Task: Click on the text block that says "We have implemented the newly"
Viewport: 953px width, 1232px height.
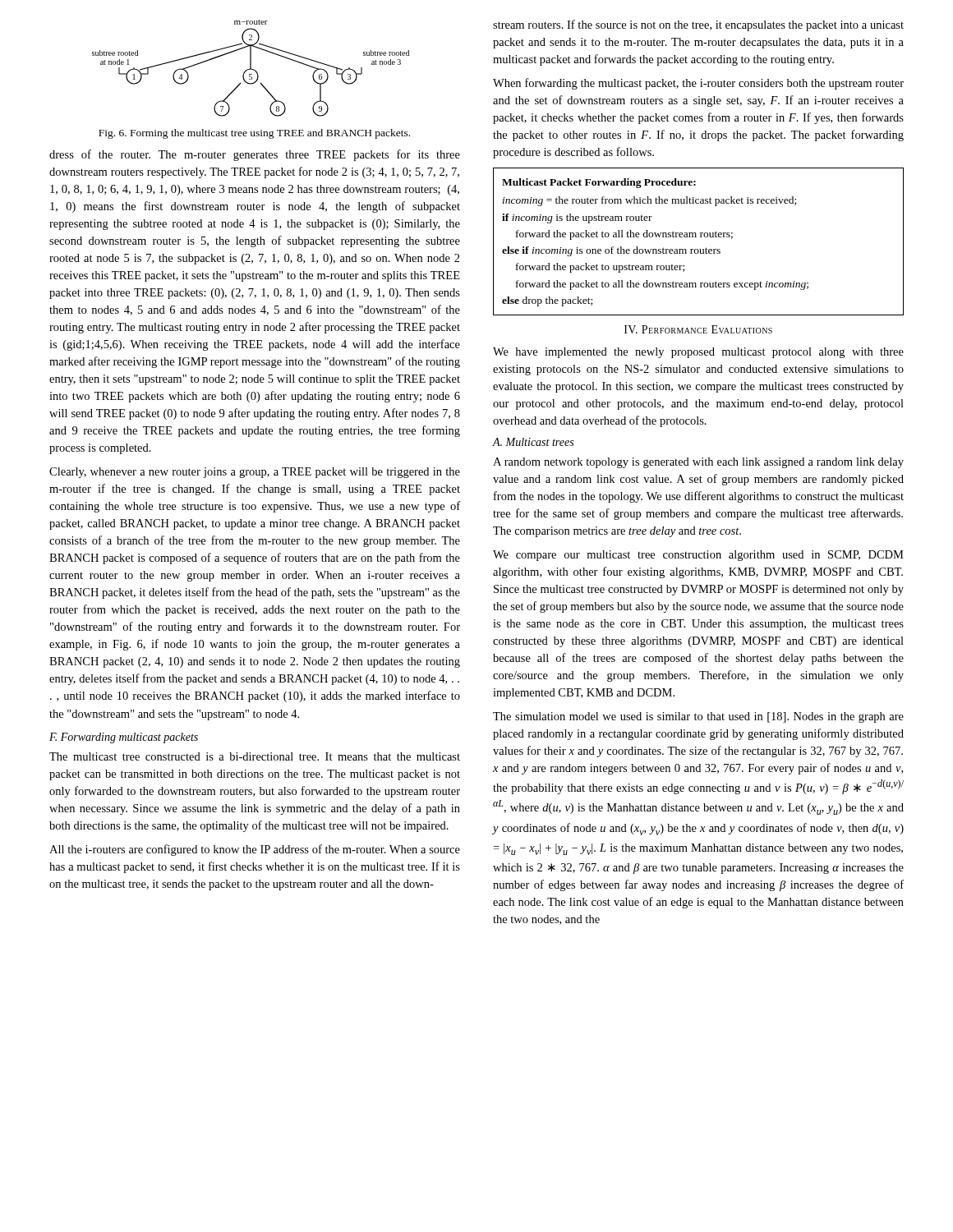Action: (698, 387)
